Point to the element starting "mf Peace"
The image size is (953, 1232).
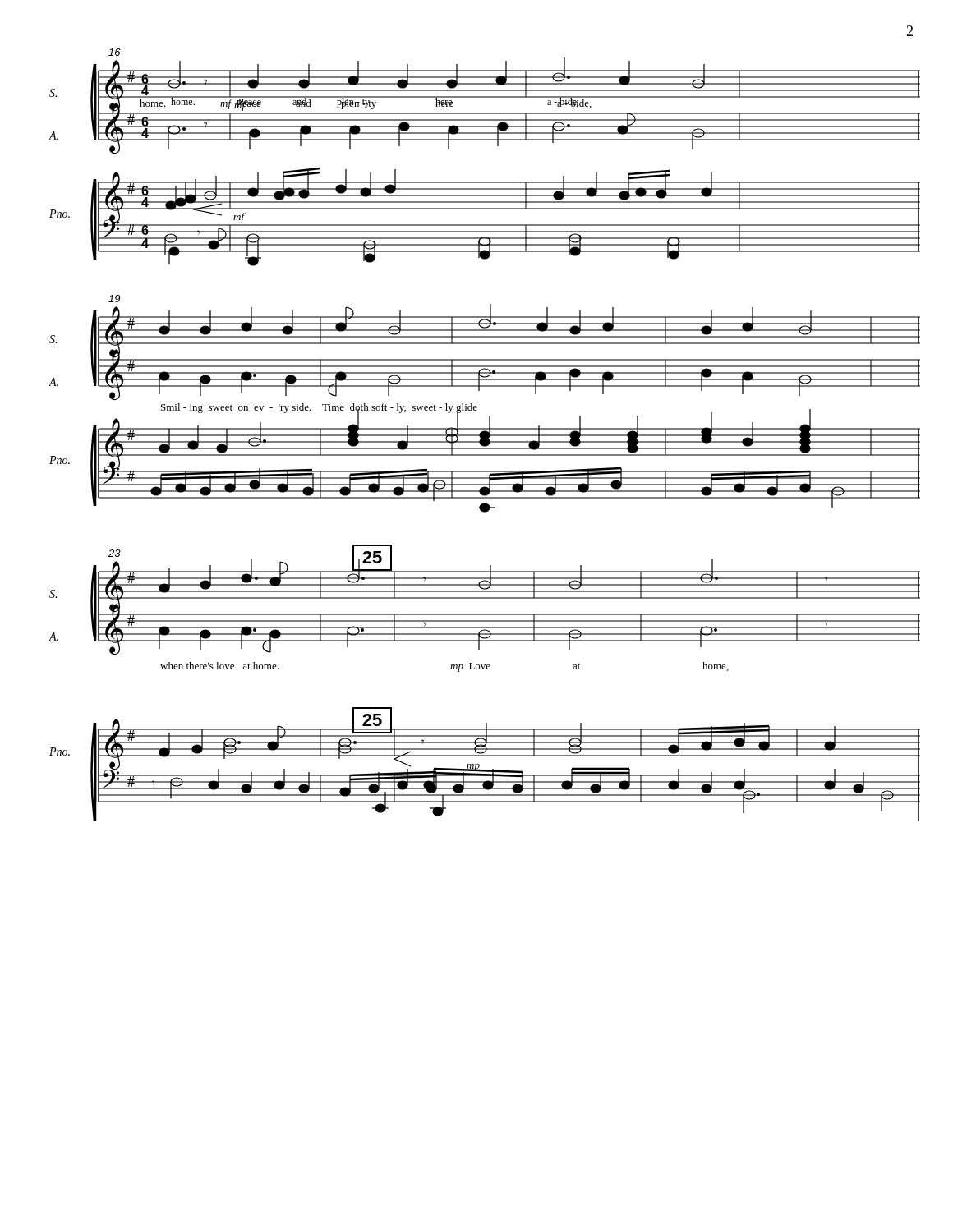click(241, 103)
